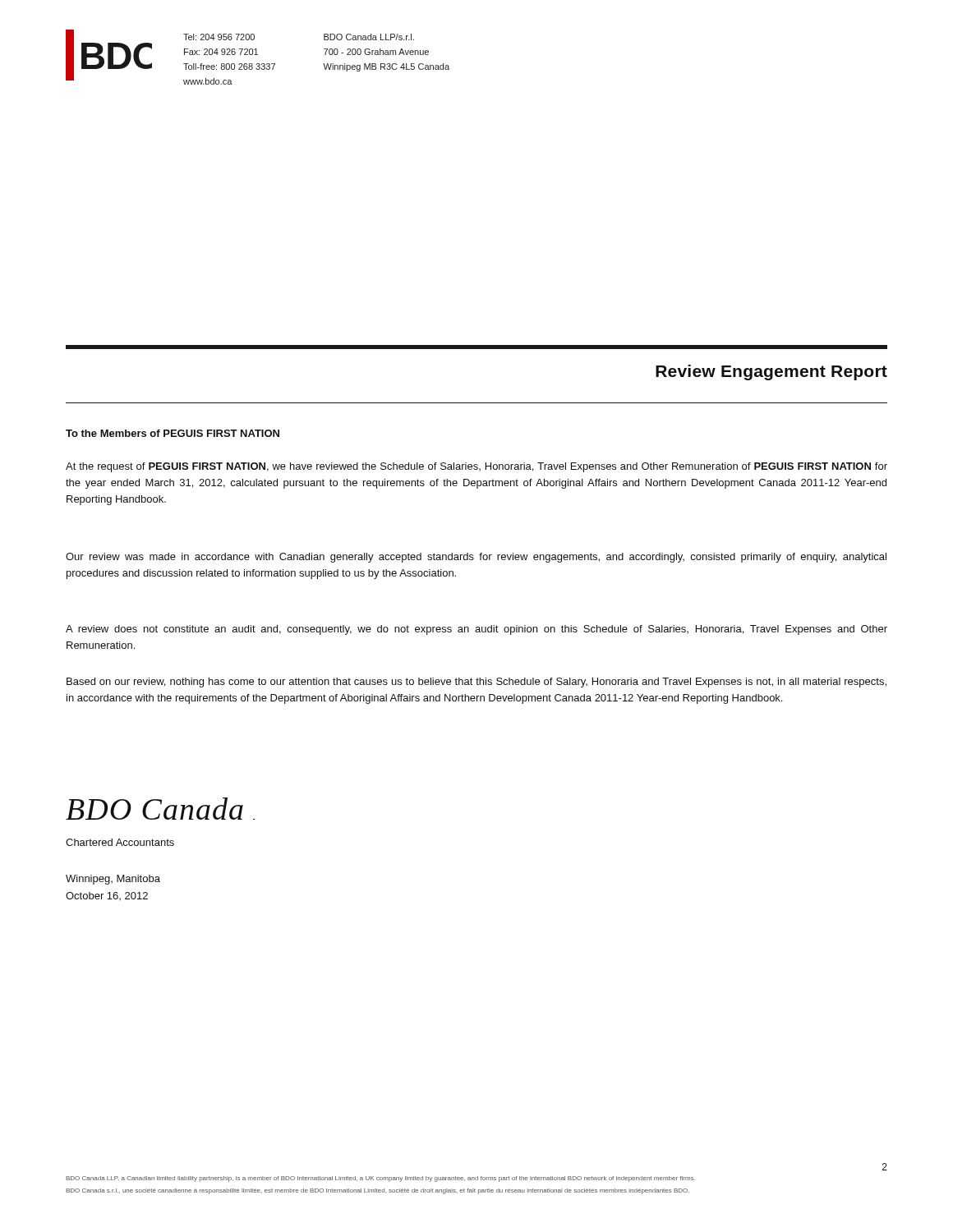Screen dimensions: 1232x953
Task: Locate the section header that opens with "To the Members of"
Action: pos(173,433)
